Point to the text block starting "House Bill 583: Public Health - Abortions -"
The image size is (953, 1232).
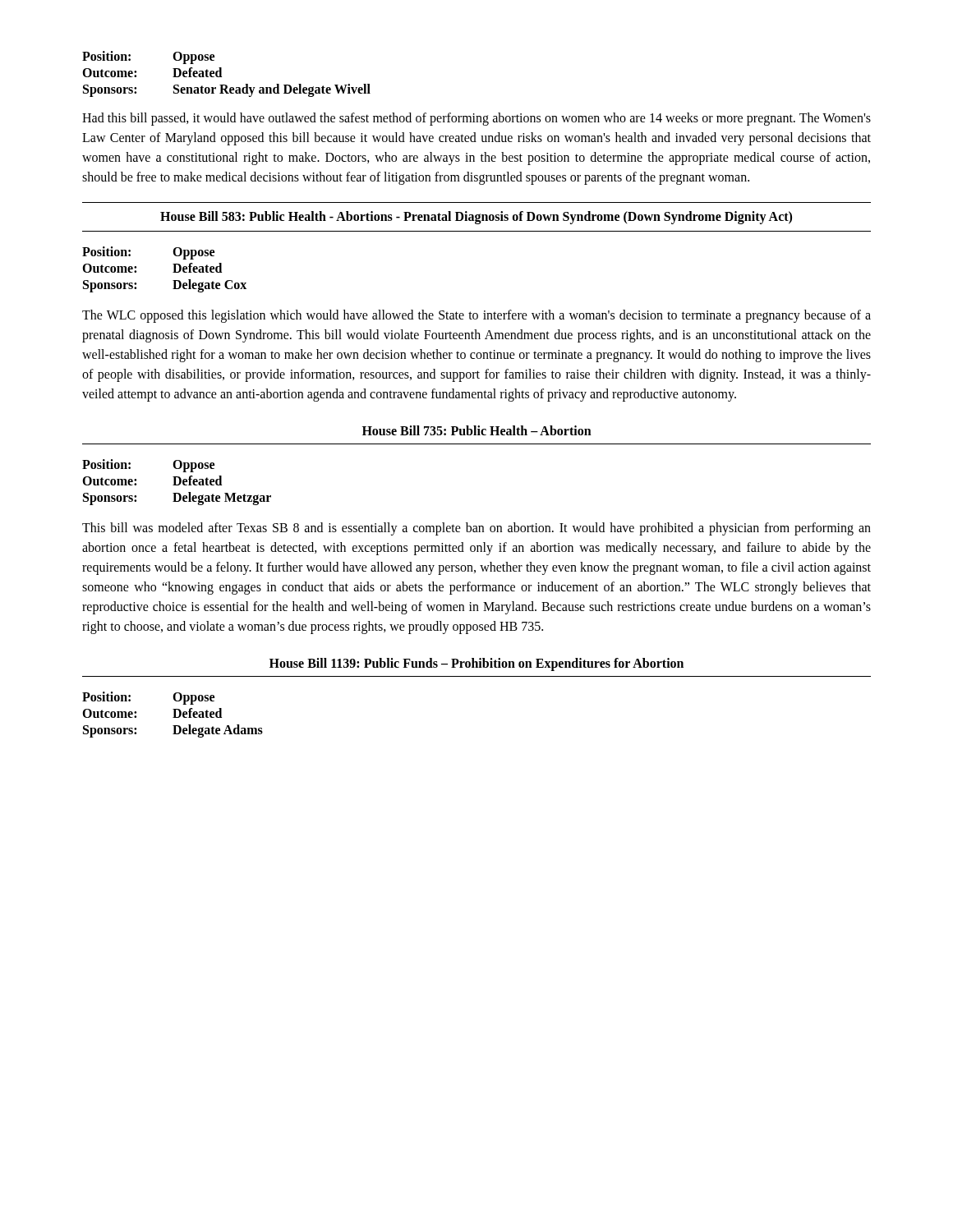pyautogui.click(x=476, y=216)
